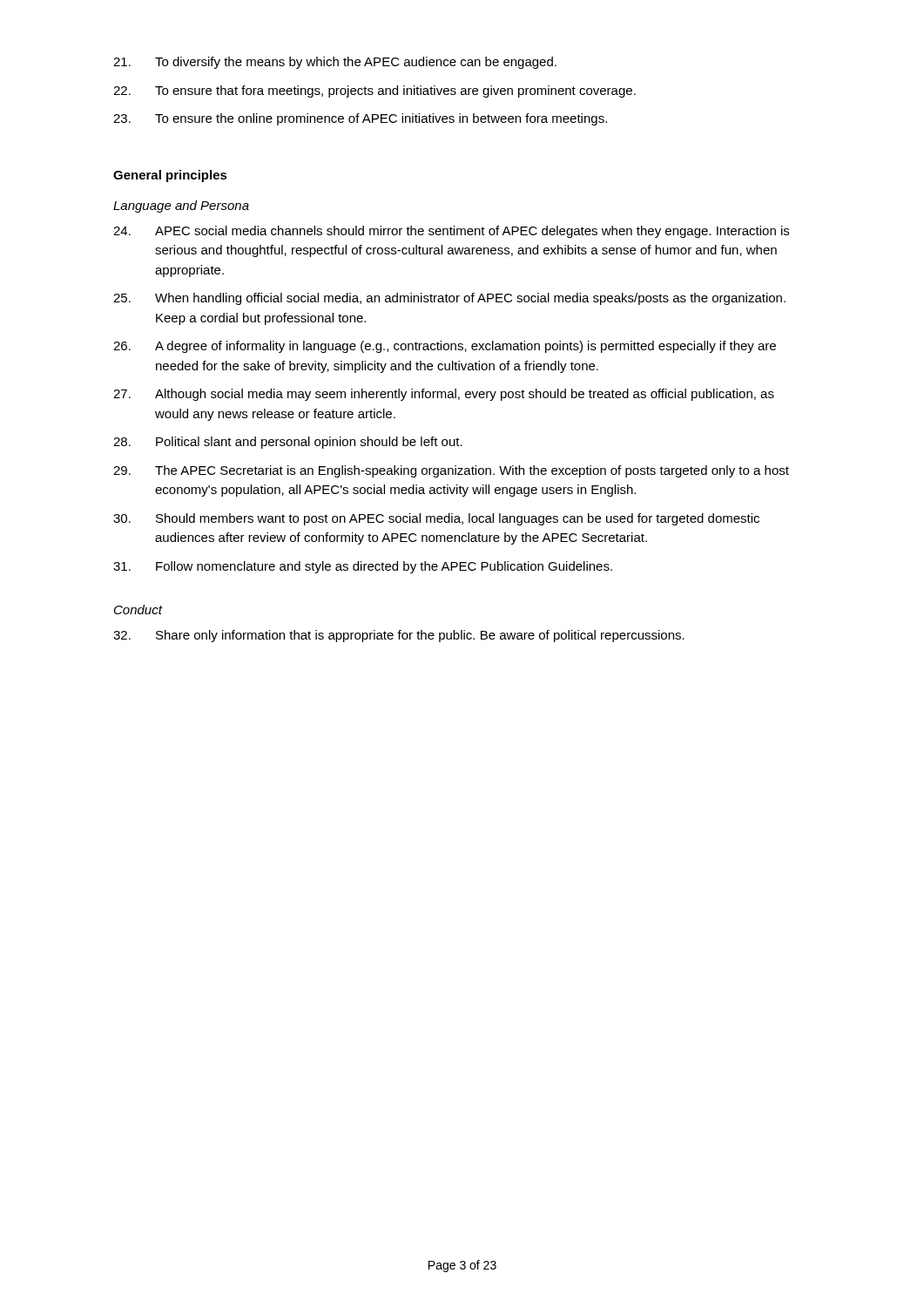924x1307 pixels.
Task: Where is the passage that starts "27. Although social media may seem"?
Action: pyautogui.click(x=462, y=404)
